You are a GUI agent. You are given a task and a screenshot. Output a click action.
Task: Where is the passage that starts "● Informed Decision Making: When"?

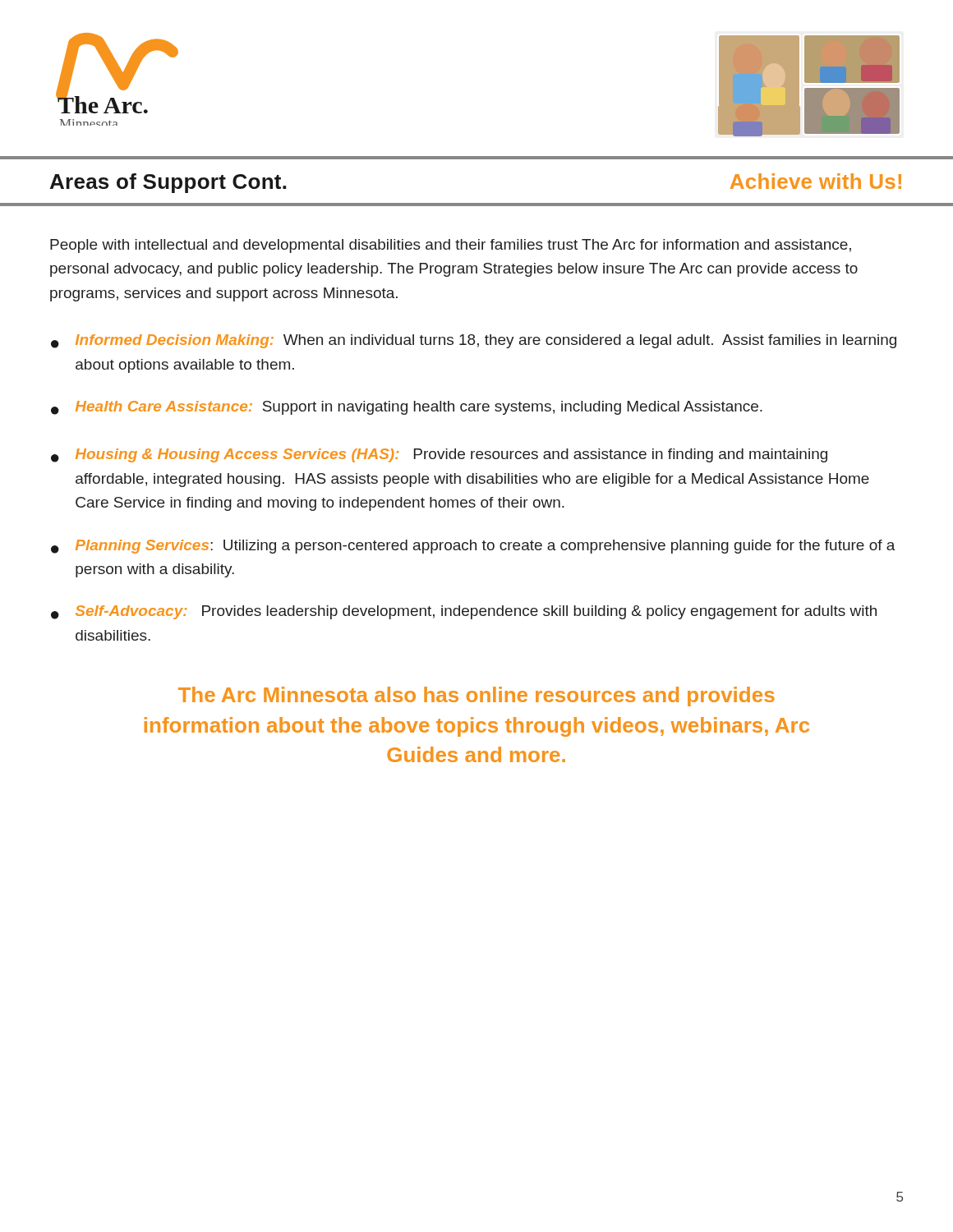click(x=476, y=352)
